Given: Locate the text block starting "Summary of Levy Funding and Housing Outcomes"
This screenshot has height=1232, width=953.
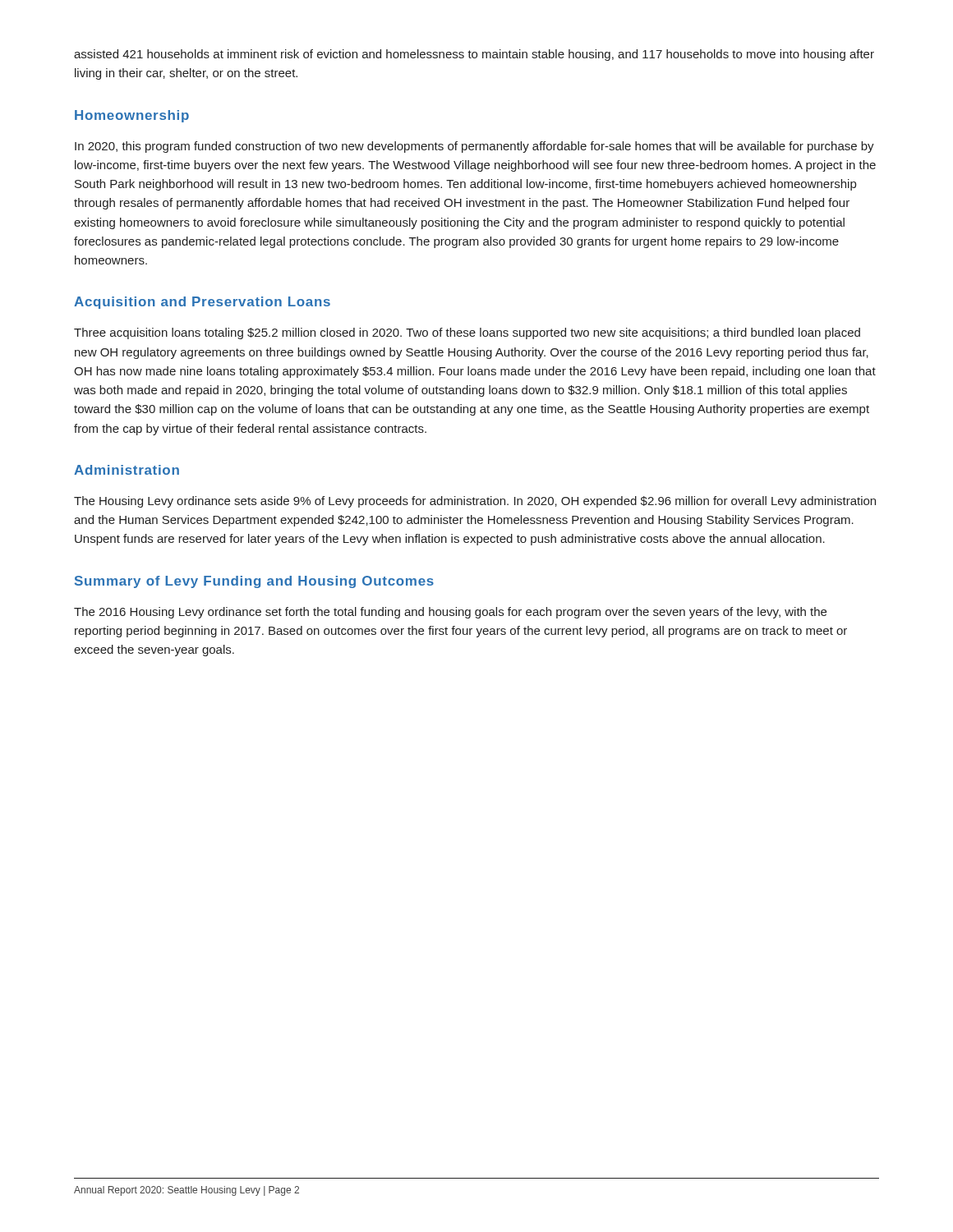Looking at the screenshot, I should 254,581.
